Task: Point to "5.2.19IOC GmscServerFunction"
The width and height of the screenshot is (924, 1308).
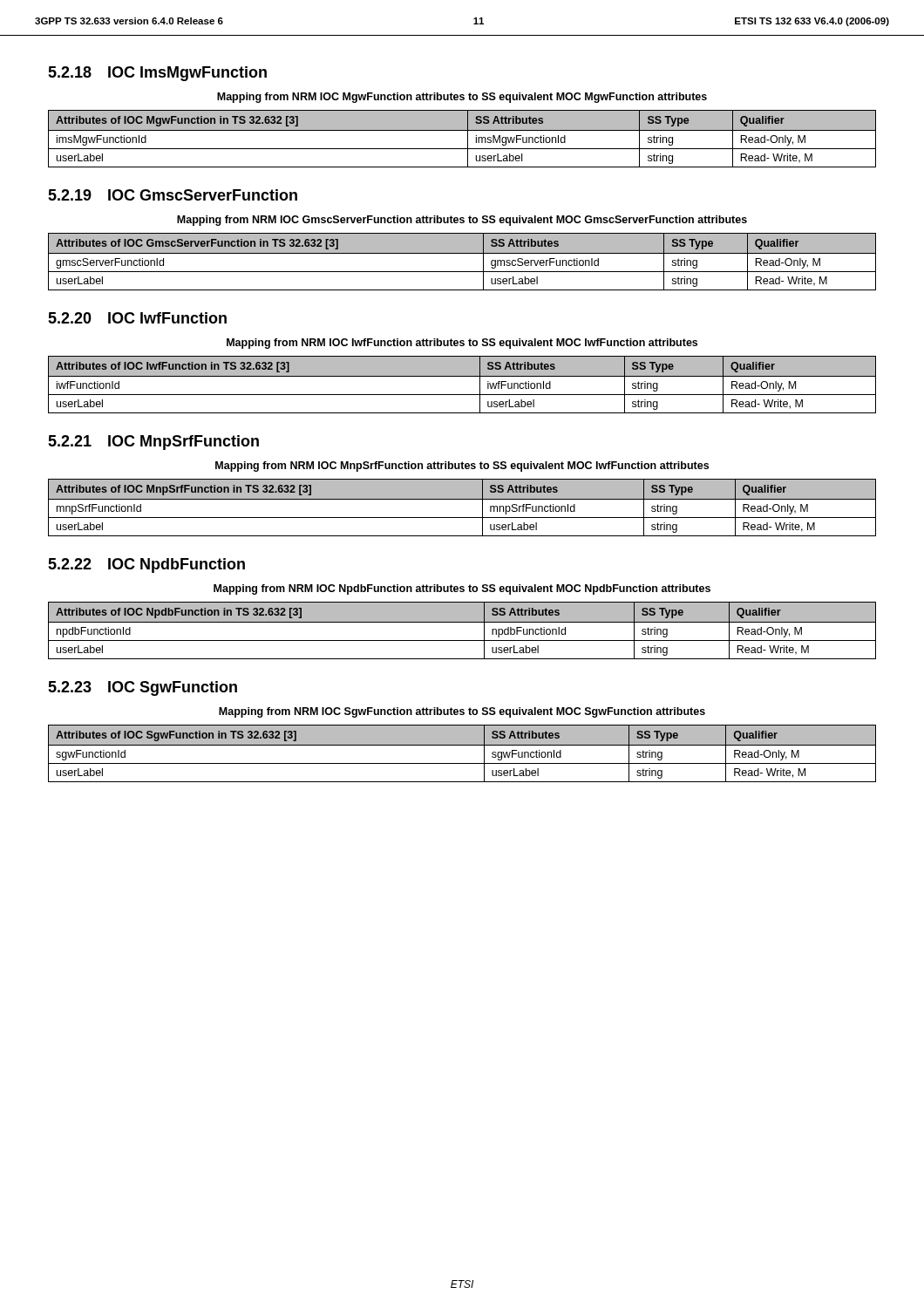Action: point(173,195)
